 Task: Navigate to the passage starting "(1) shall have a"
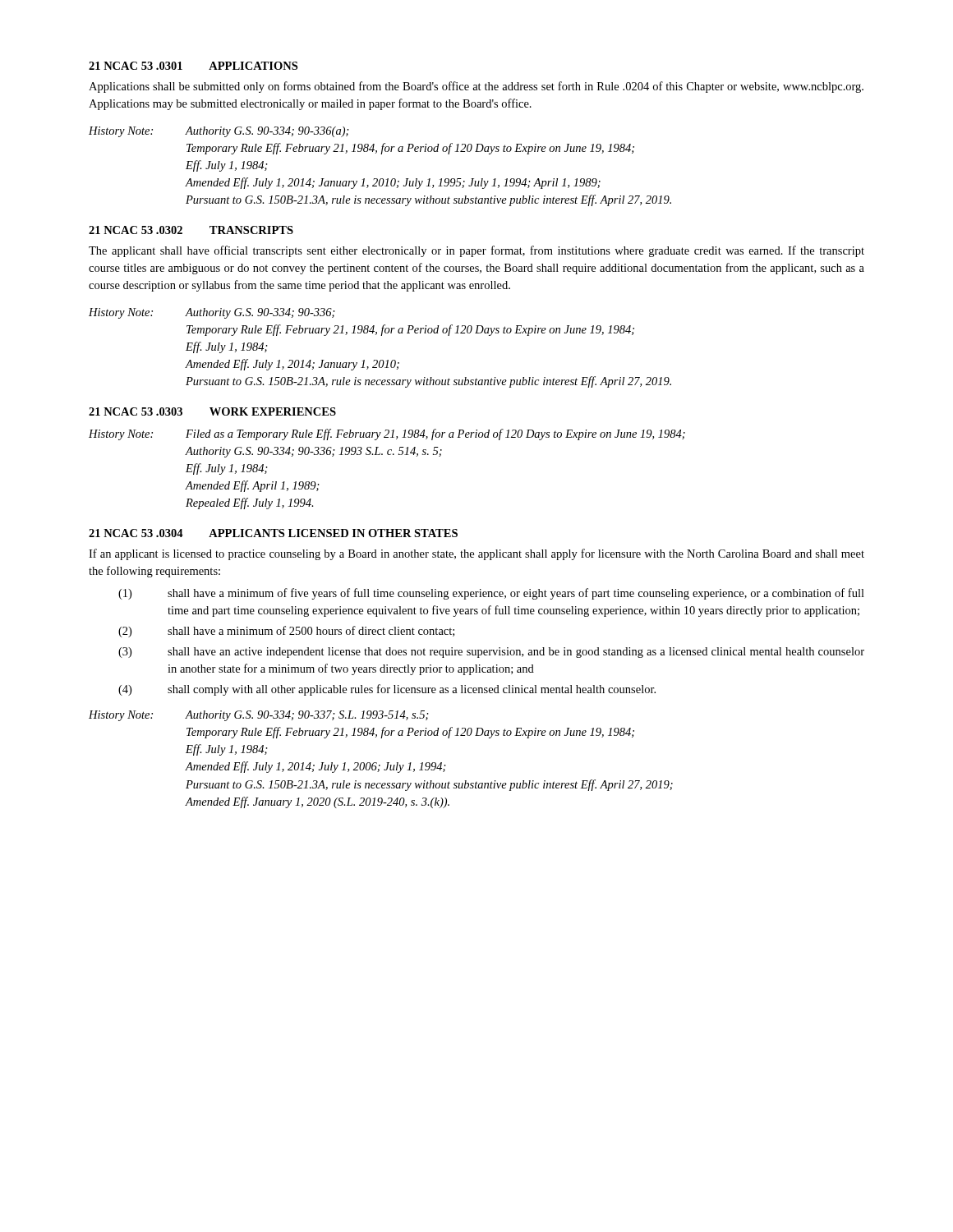coord(476,602)
